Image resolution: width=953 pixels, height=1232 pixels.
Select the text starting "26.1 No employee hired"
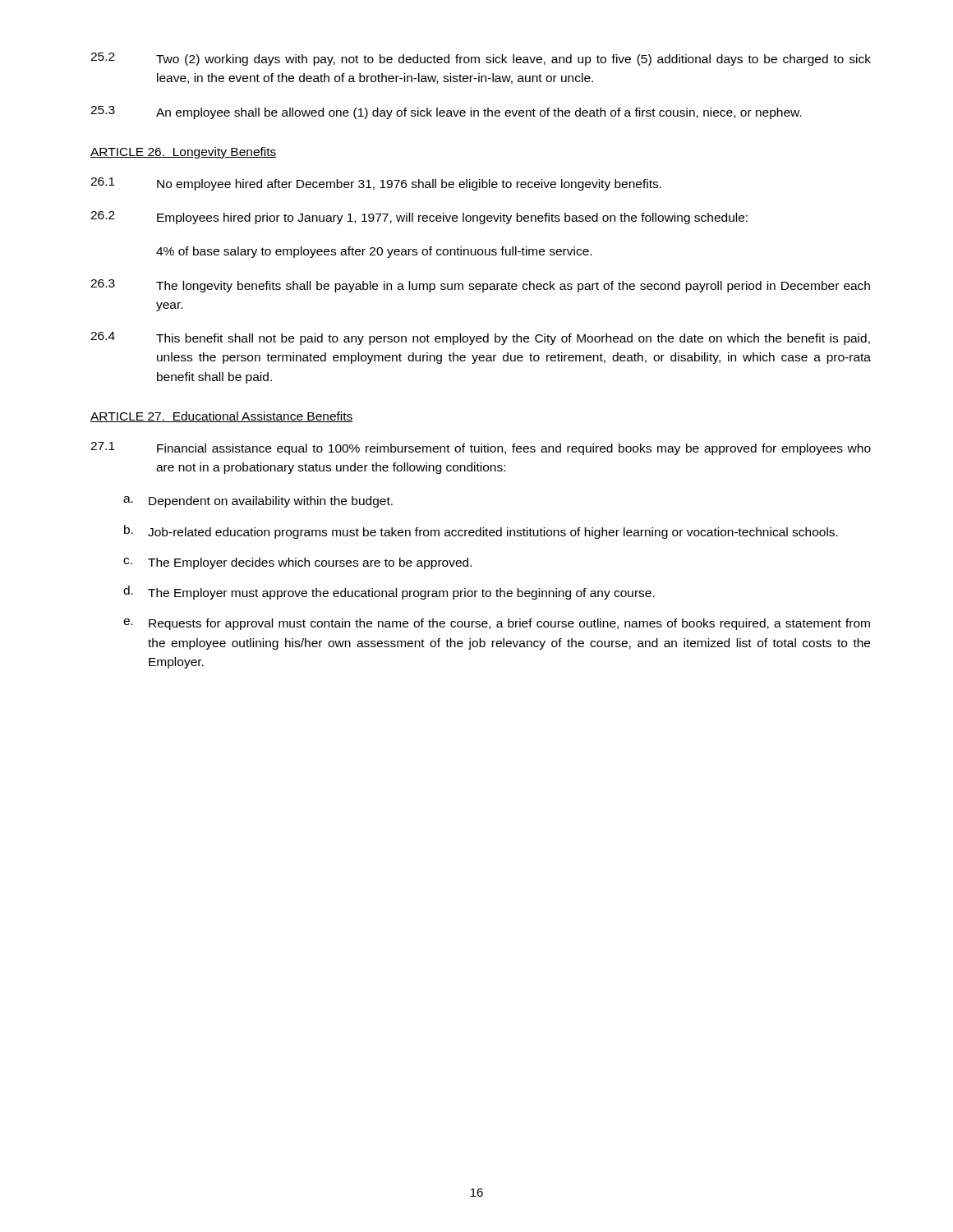pos(481,184)
